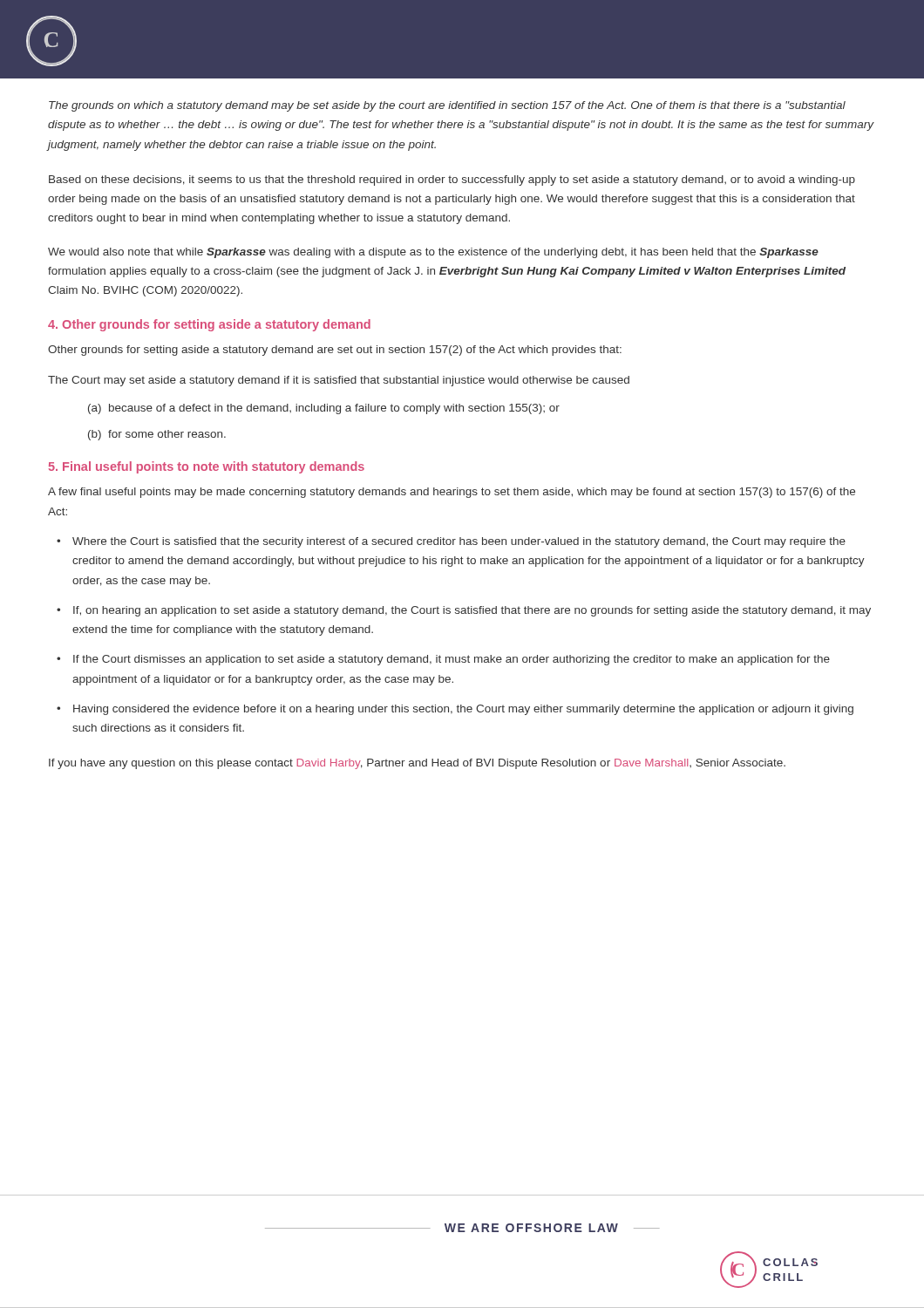This screenshot has width=924, height=1308.
Task: Point to the text starting "• If, on hearing an application to"
Action: click(464, 618)
